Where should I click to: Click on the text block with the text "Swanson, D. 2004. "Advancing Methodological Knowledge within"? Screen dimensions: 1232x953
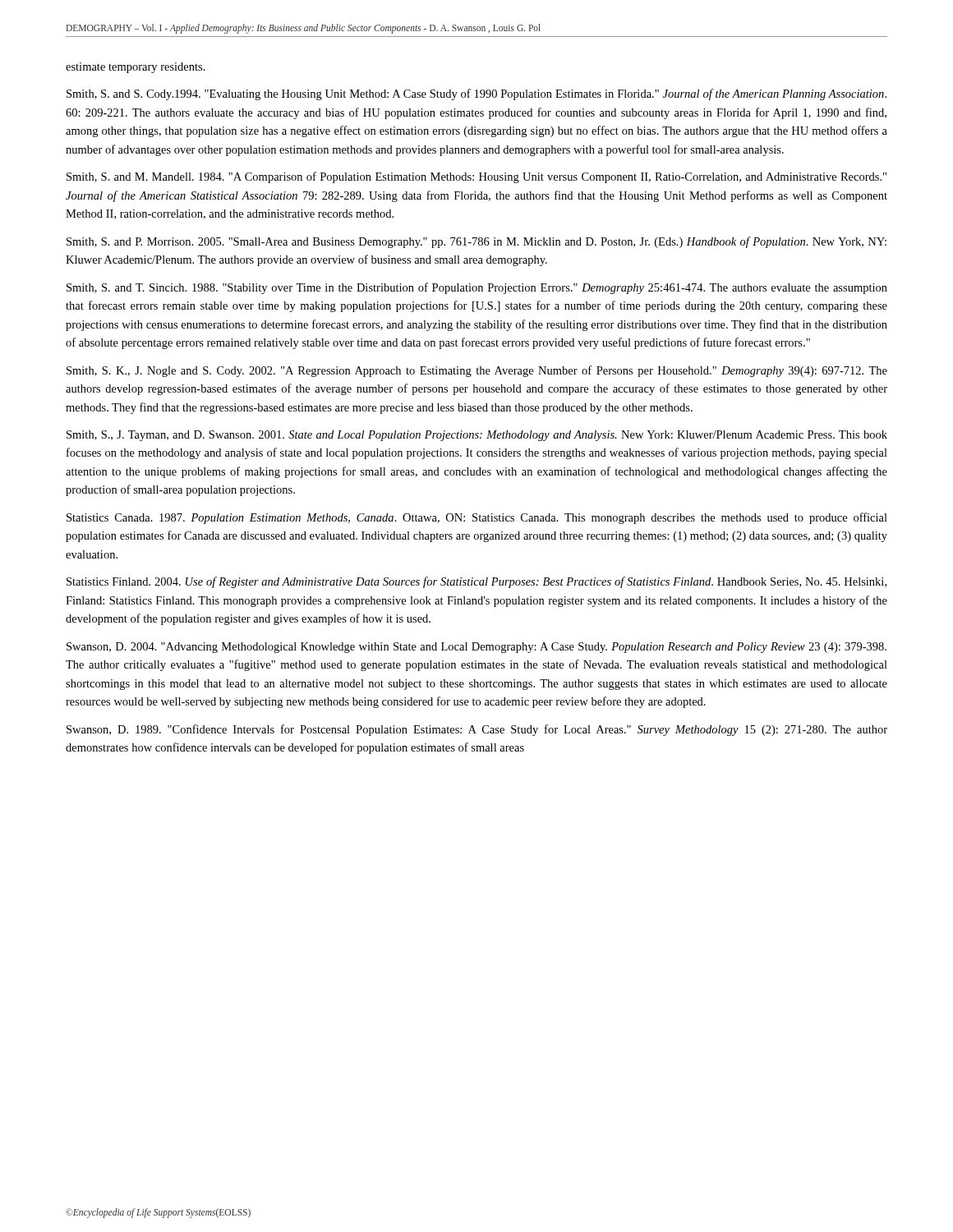pyautogui.click(x=476, y=674)
